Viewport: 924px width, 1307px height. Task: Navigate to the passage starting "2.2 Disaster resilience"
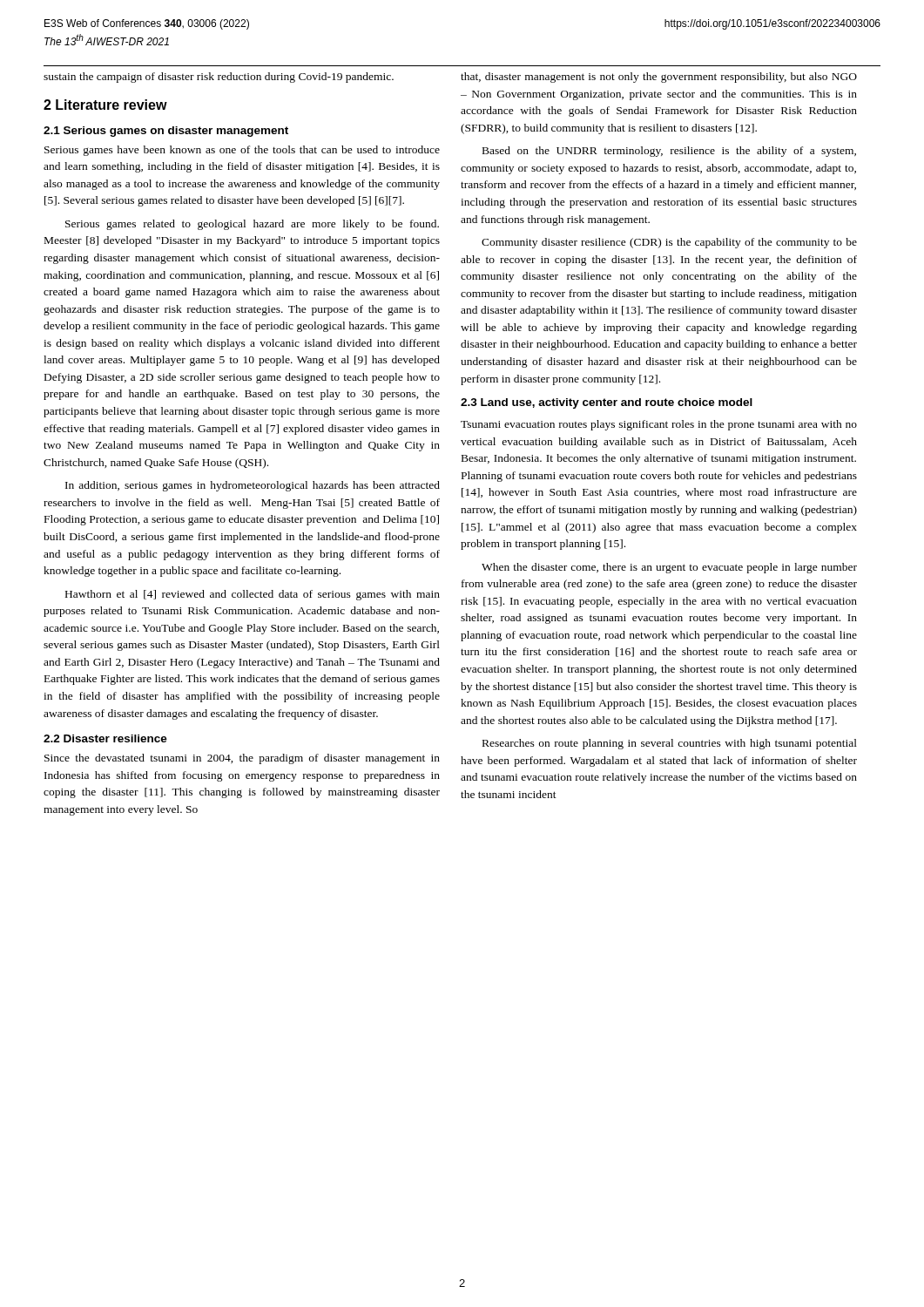tap(105, 739)
